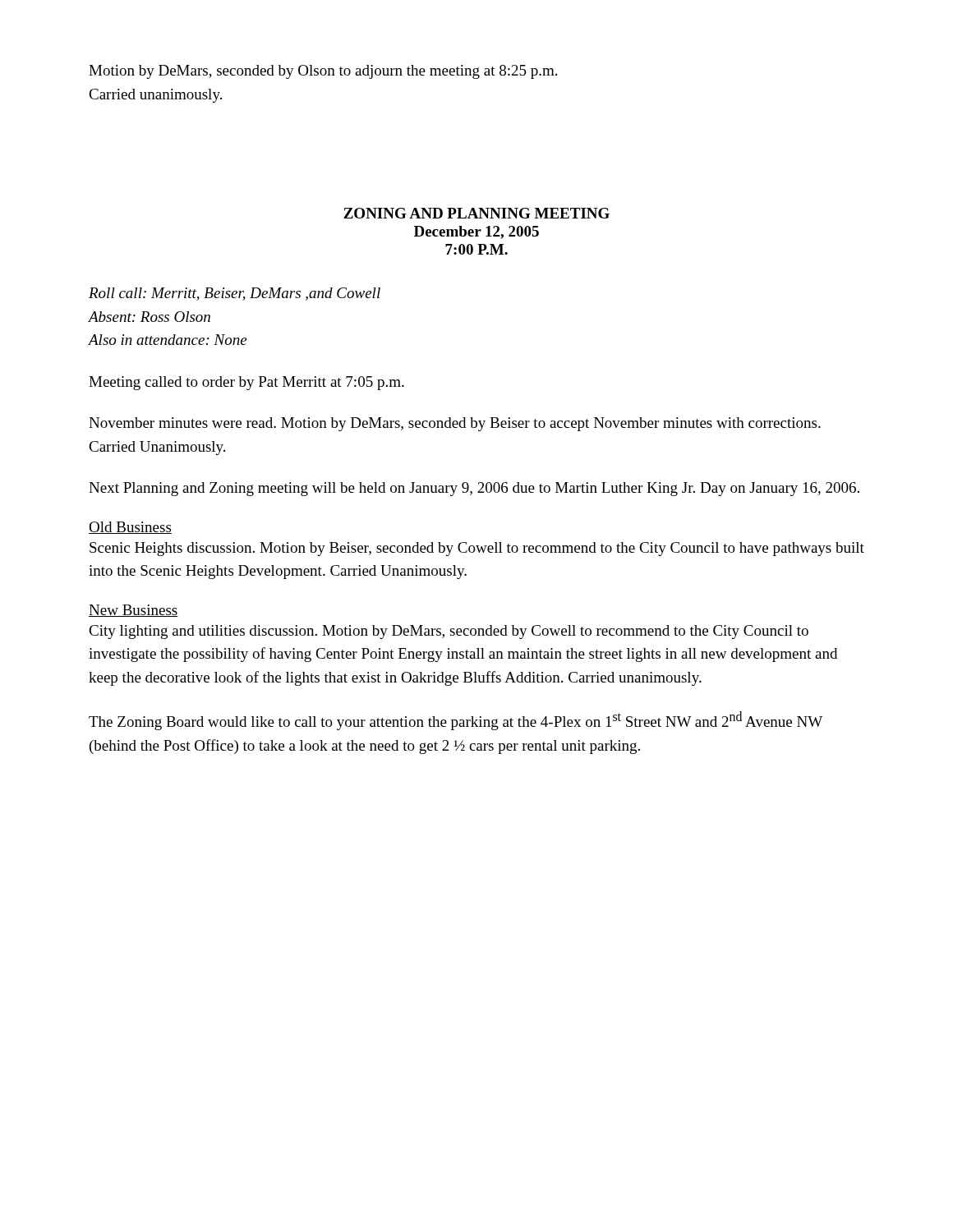Click the passage that begins "The Zoning Board would like to"
Screen dimensions: 1232x953
[476, 732]
